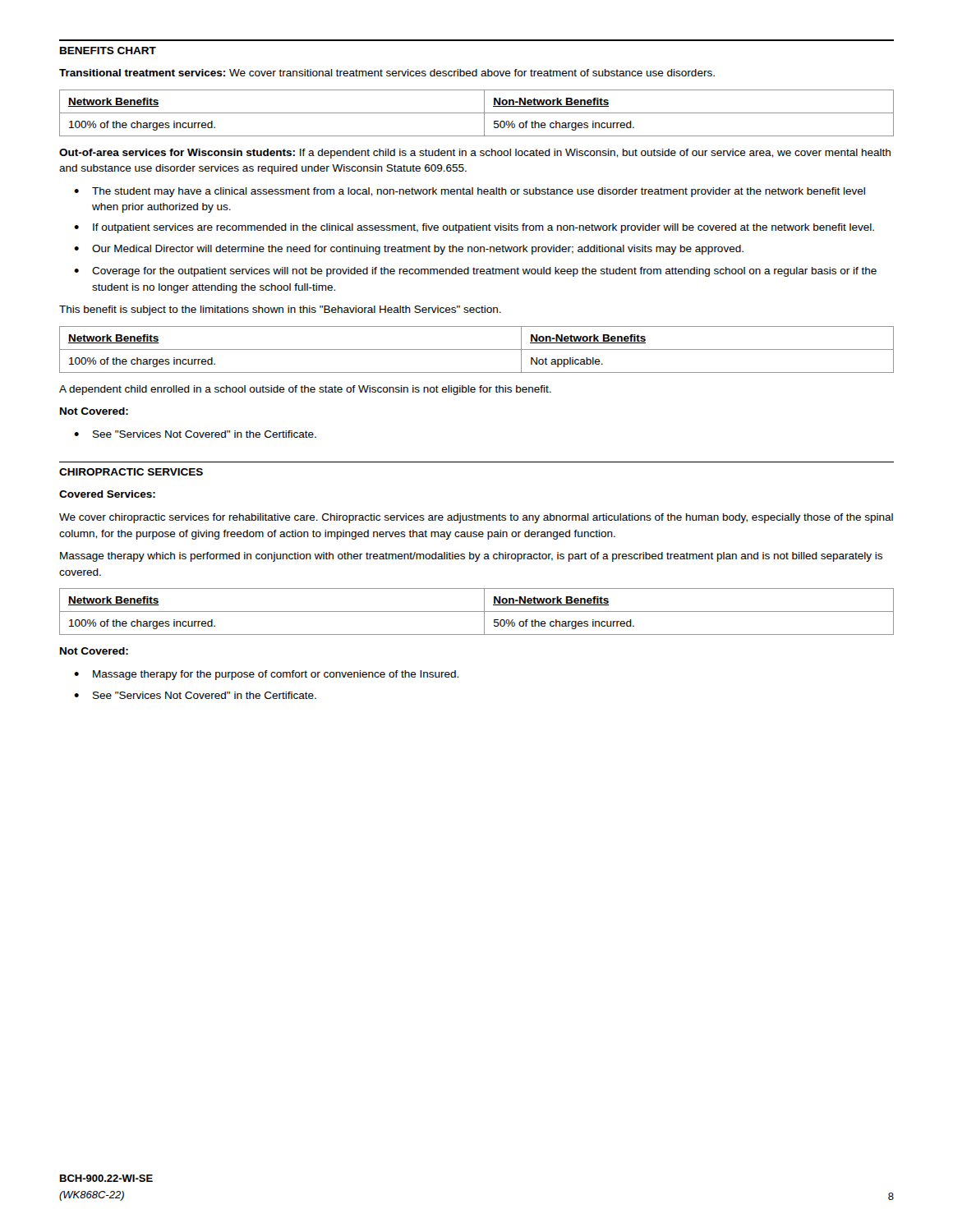Click on the text block that reads "A dependent child enrolled in a"
953x1232 pixels.
[305, 389]
